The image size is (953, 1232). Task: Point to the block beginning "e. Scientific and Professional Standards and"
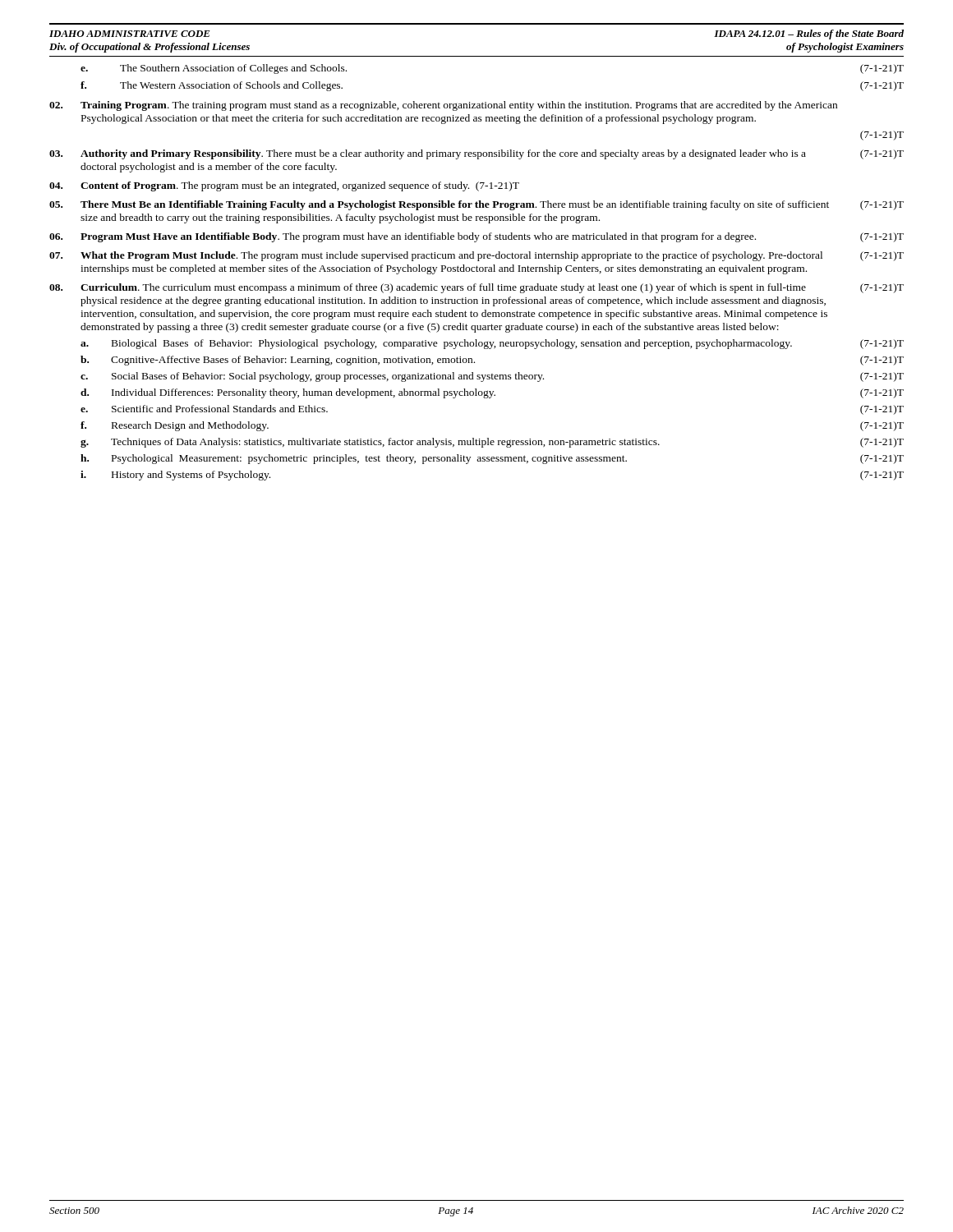[x=492, y=409]
